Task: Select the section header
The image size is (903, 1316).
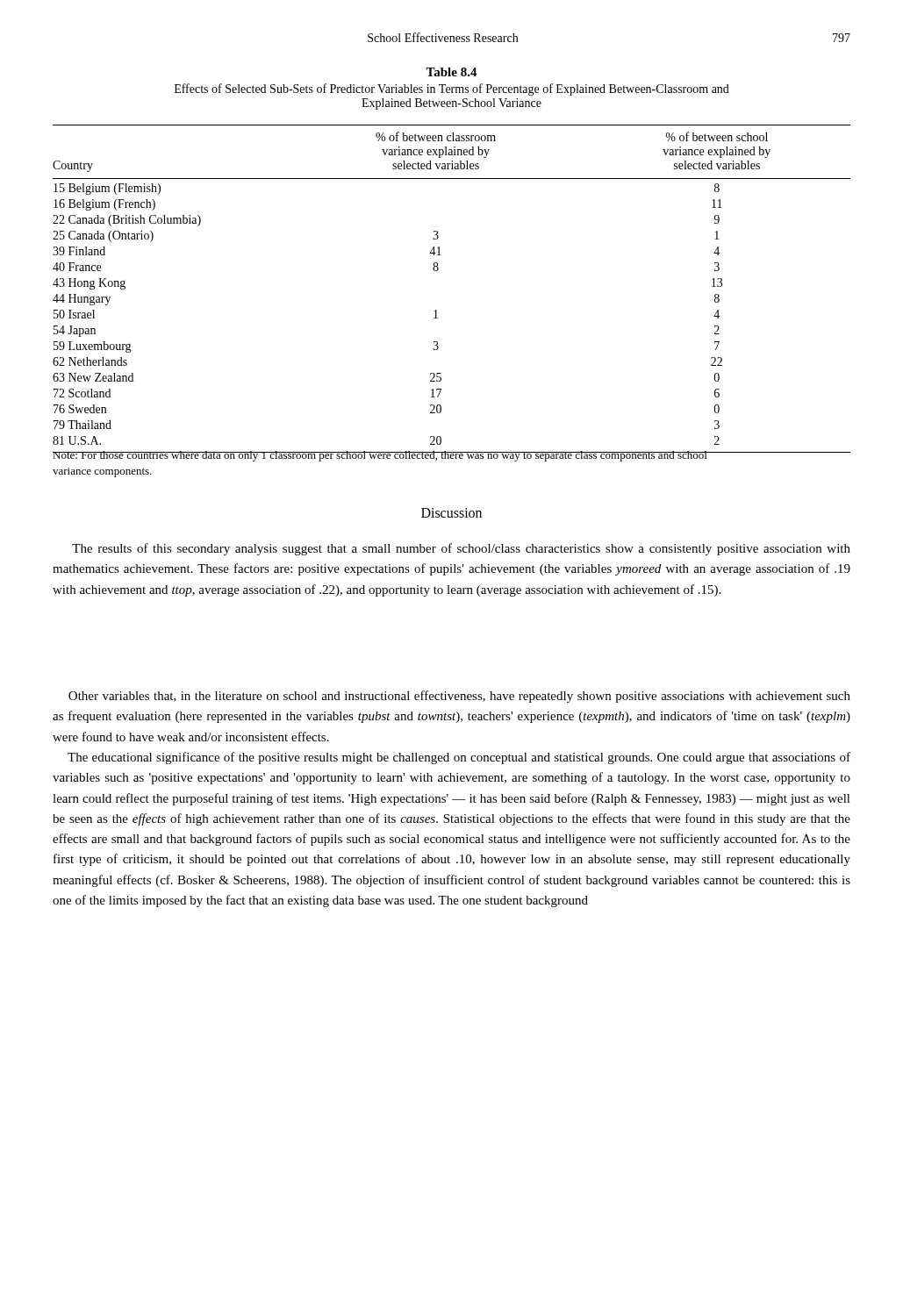Action: [x=452, y=513]
